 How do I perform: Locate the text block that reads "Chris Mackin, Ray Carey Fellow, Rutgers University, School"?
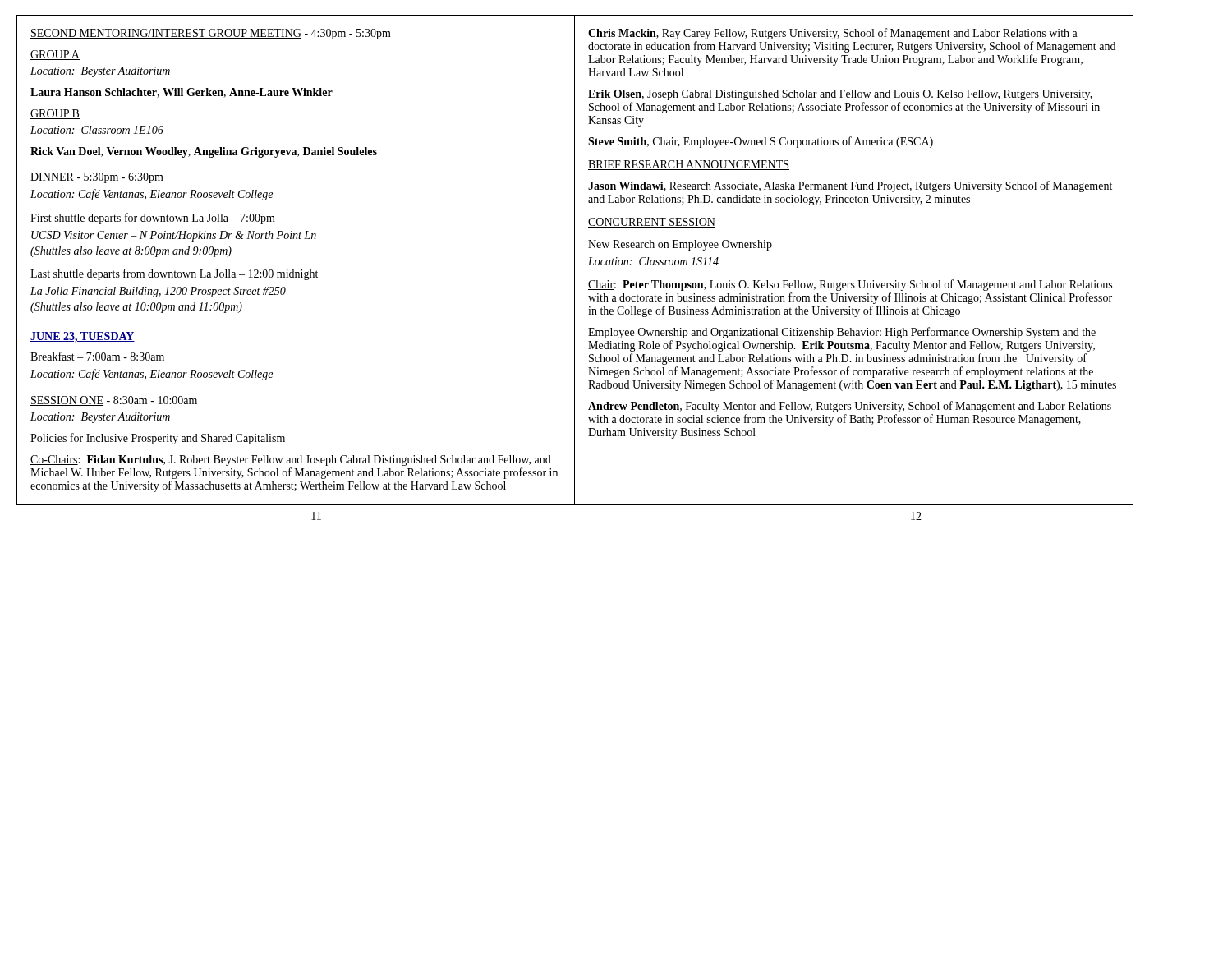[x=852, y=53]
